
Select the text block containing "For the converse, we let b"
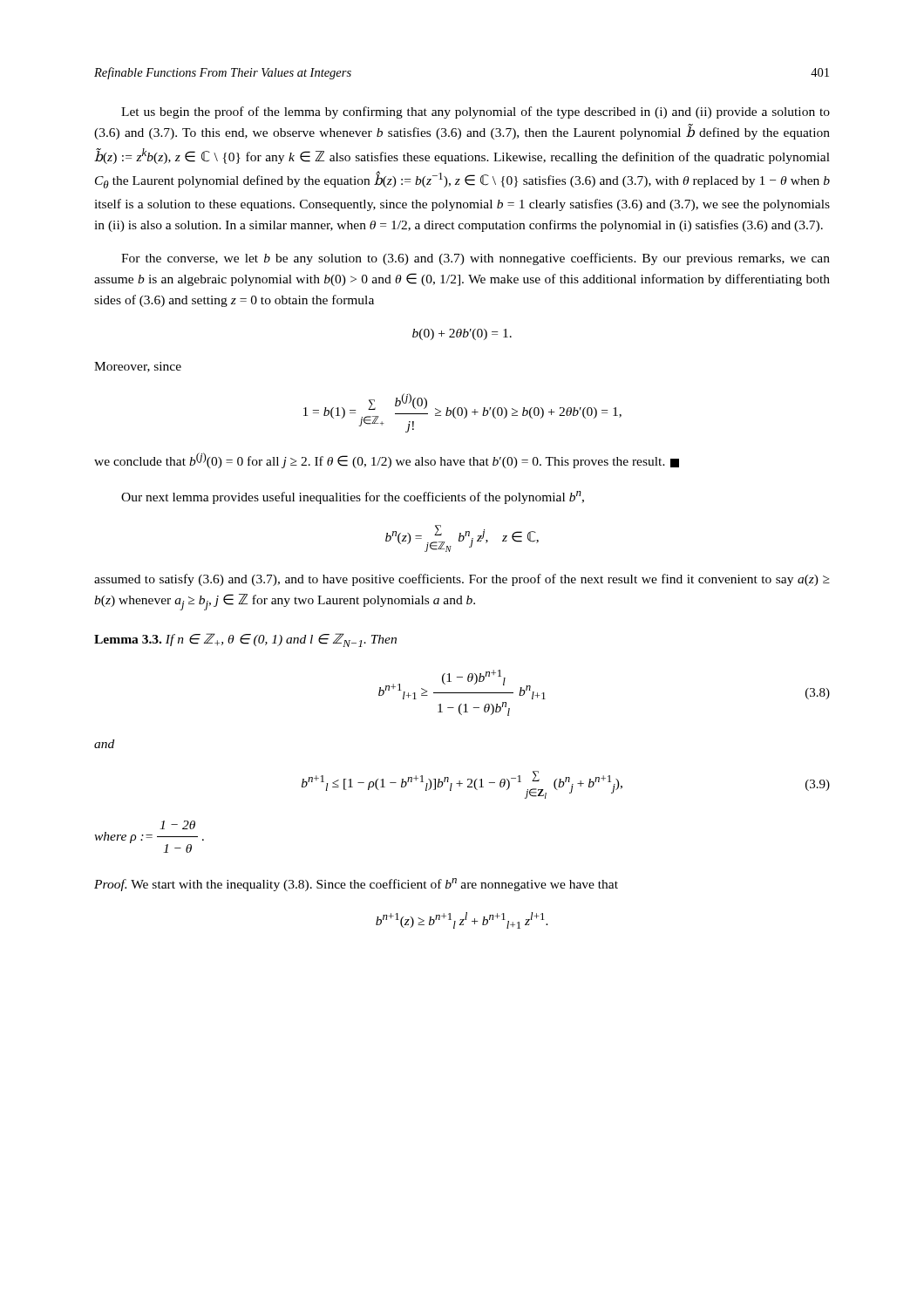click(462, 279)
